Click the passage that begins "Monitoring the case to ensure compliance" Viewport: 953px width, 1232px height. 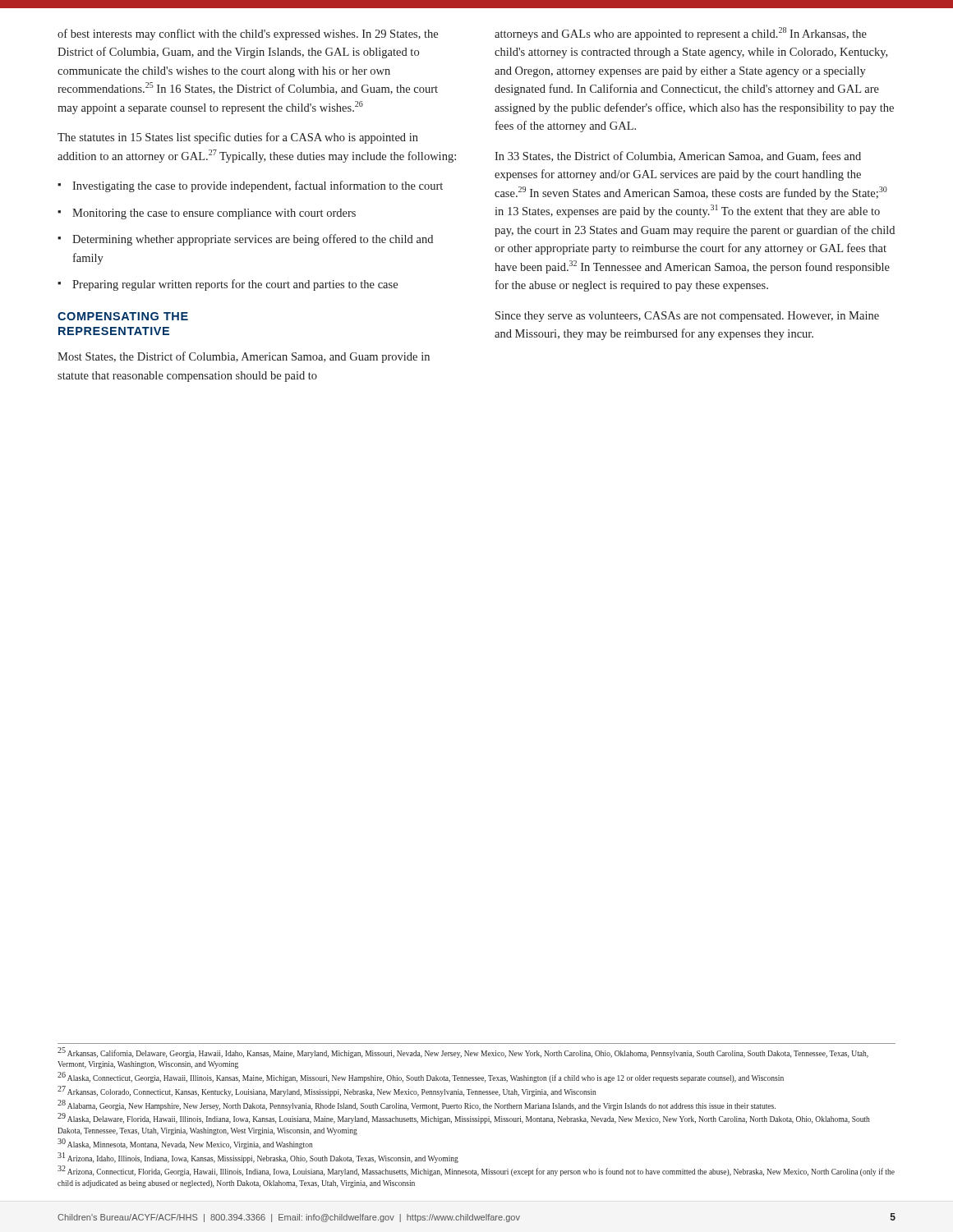214,213
